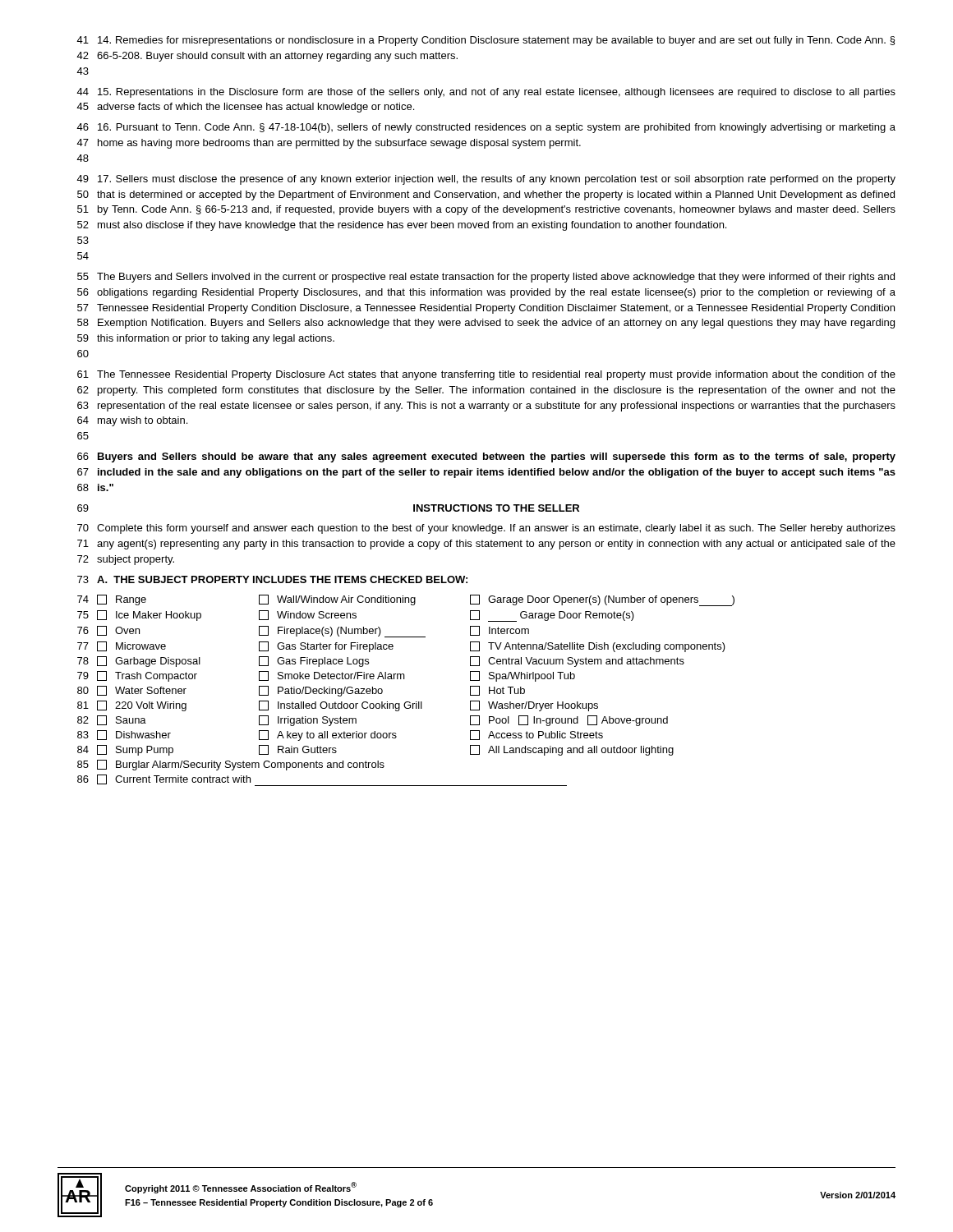The image size is (953, 1232).
Task: Click the passage that begins "81 220 Volt"
Action: 476,705
